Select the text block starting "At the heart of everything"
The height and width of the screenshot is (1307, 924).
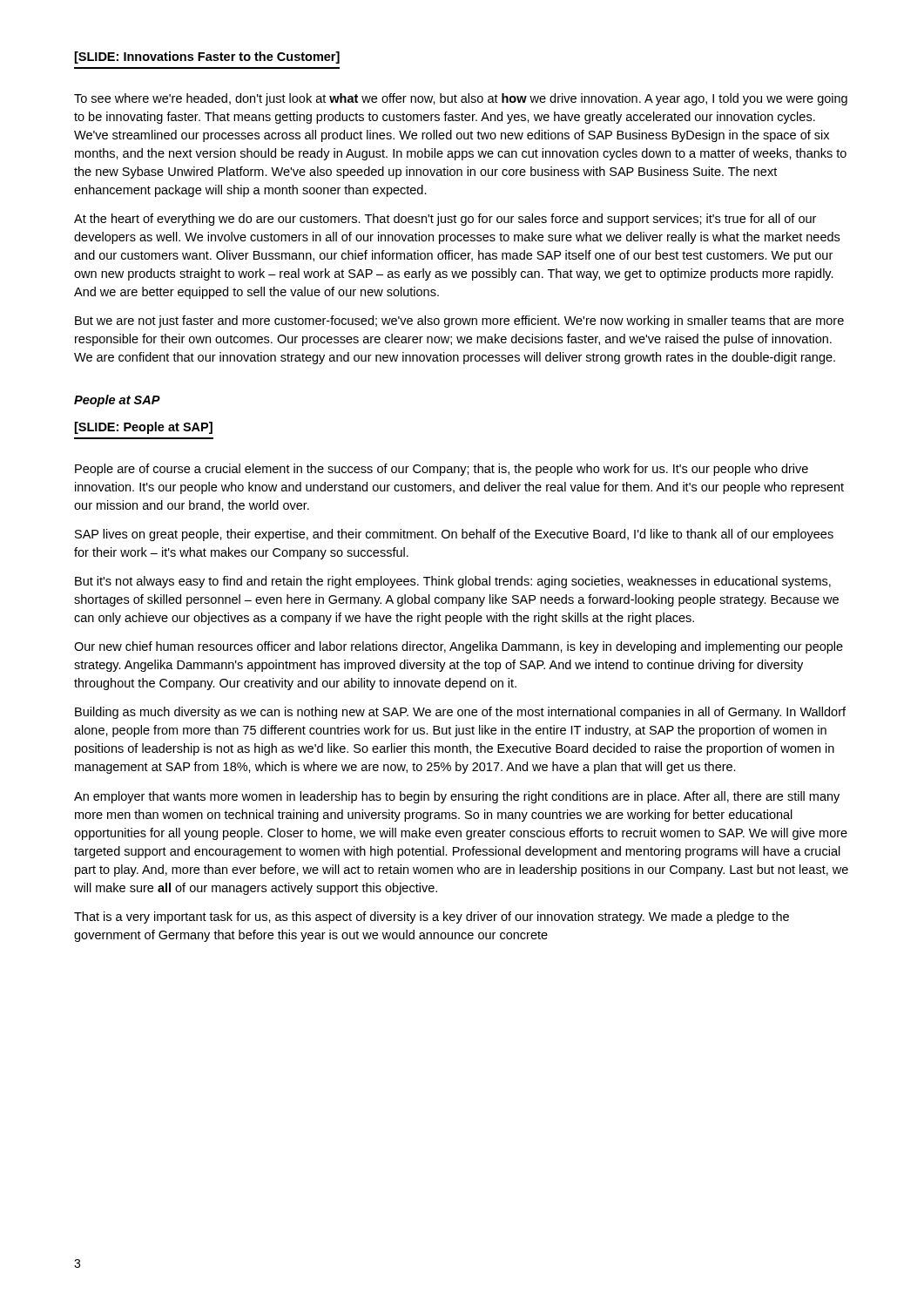(x=462, y=256)
